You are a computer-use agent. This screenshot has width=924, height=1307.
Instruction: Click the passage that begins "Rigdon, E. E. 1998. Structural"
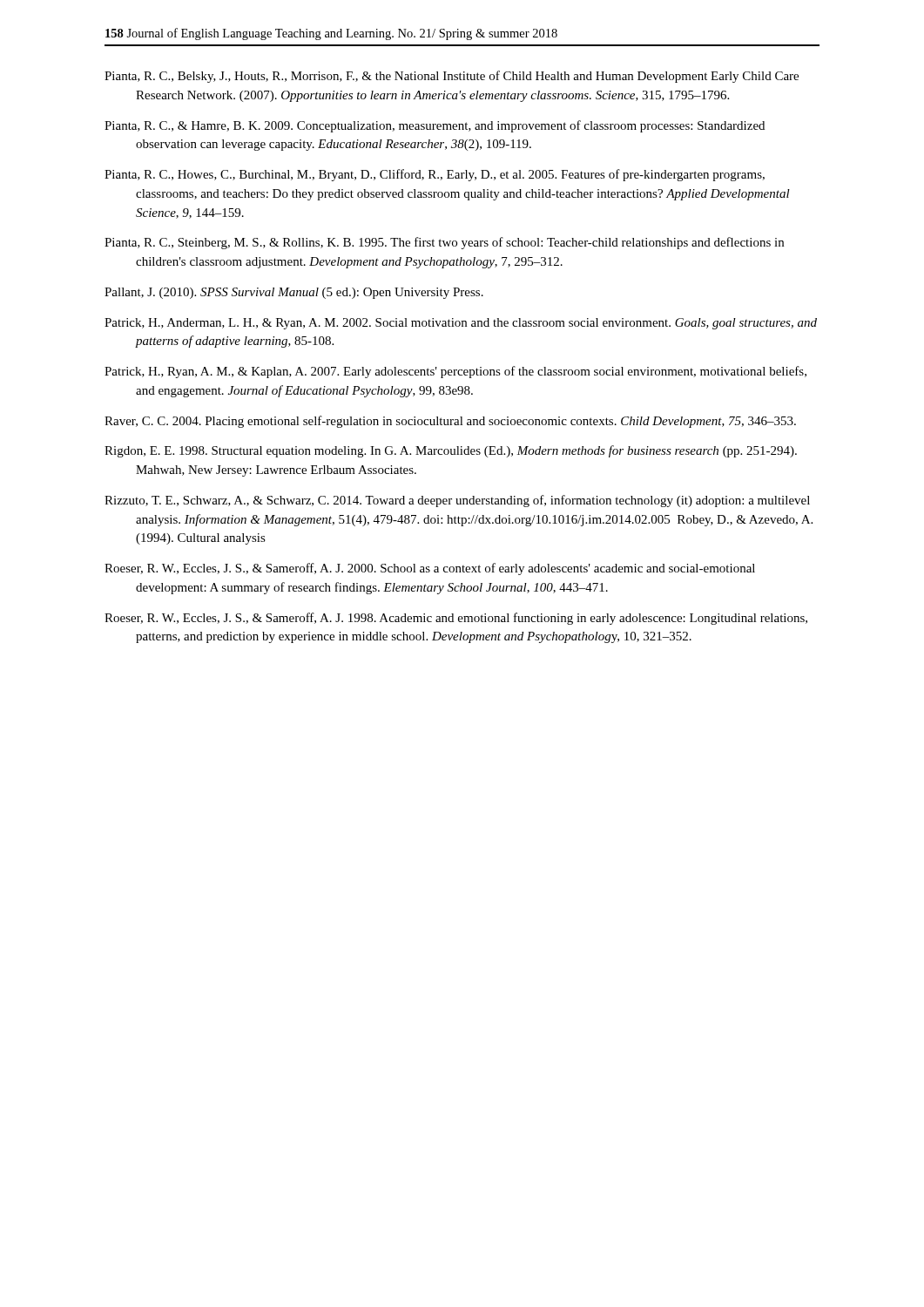(451, 460)
